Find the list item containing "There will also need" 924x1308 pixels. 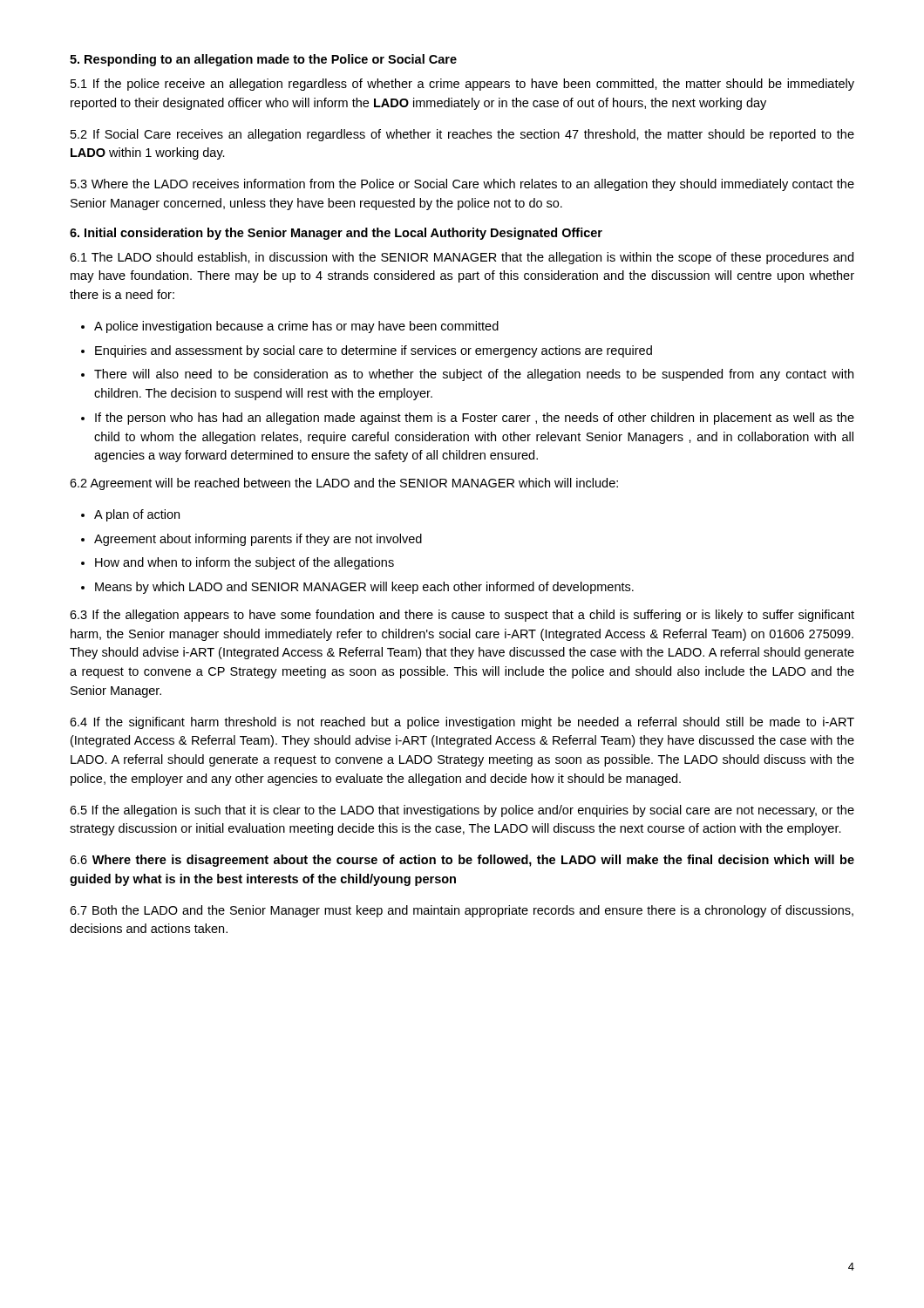click(x=474, y=384)
